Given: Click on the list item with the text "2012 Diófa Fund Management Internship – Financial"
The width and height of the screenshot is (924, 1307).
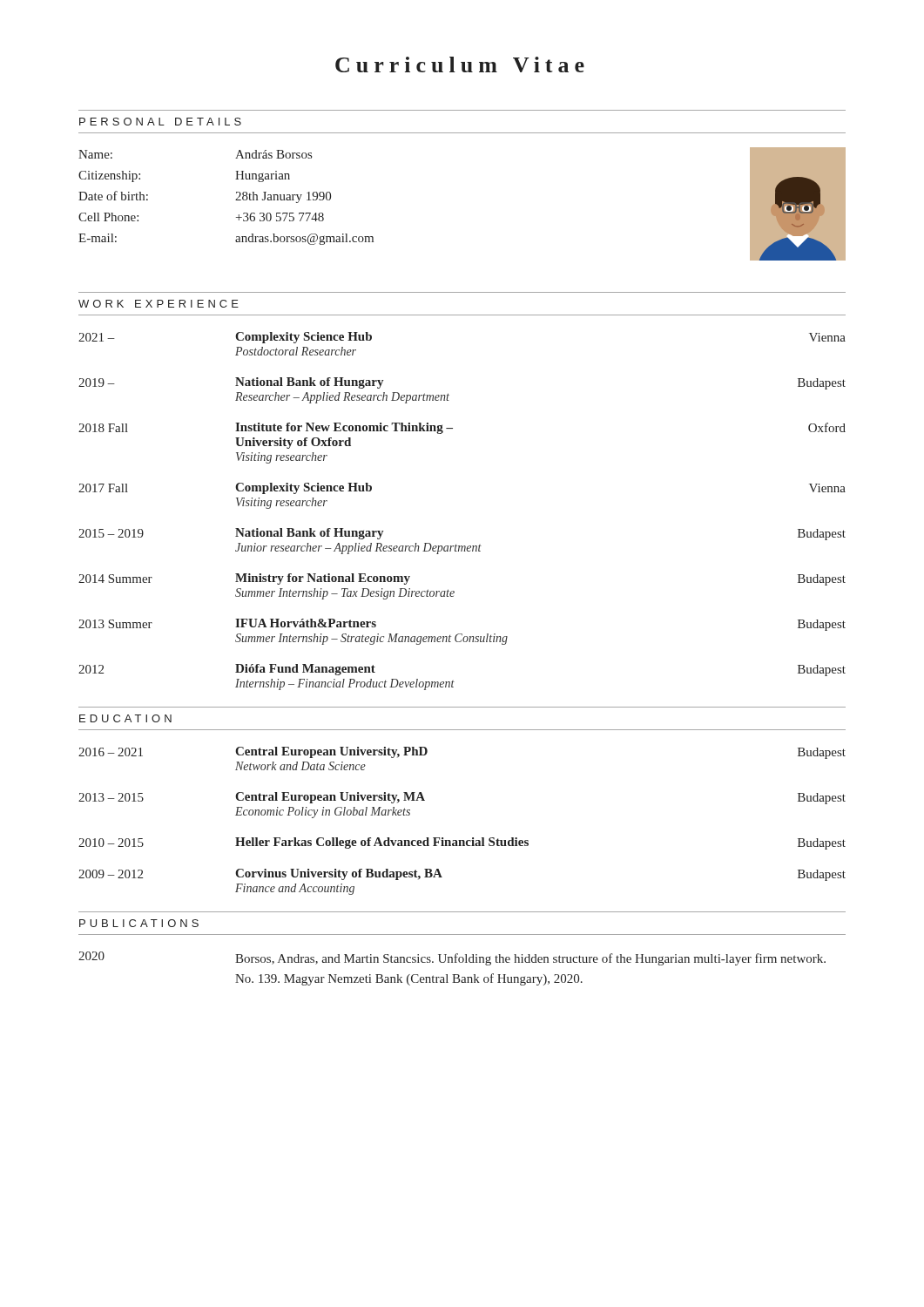Looking at the screenshot, I should tap(462, 676).
